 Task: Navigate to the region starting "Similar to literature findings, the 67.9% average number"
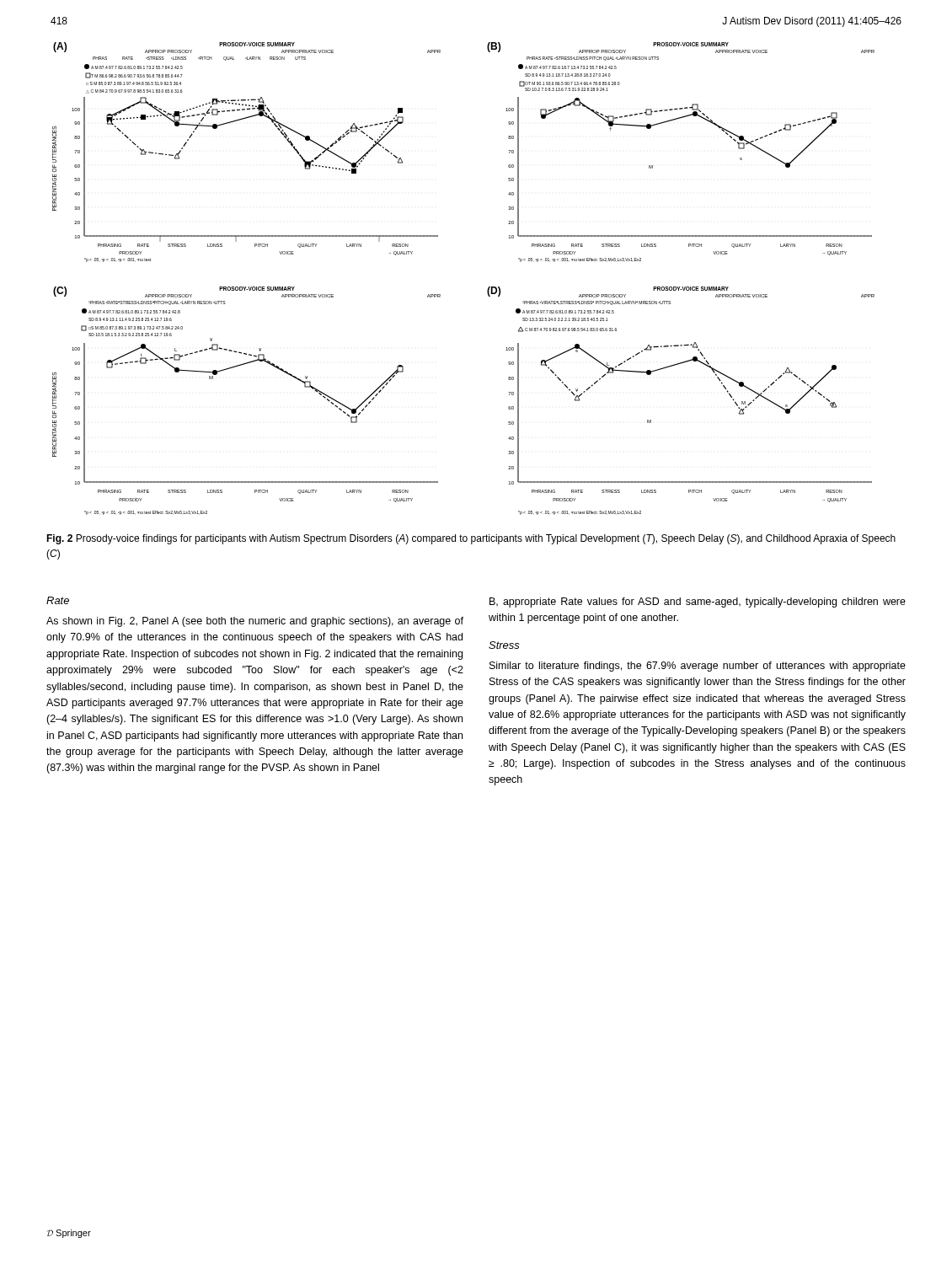[x=697, y=723]
